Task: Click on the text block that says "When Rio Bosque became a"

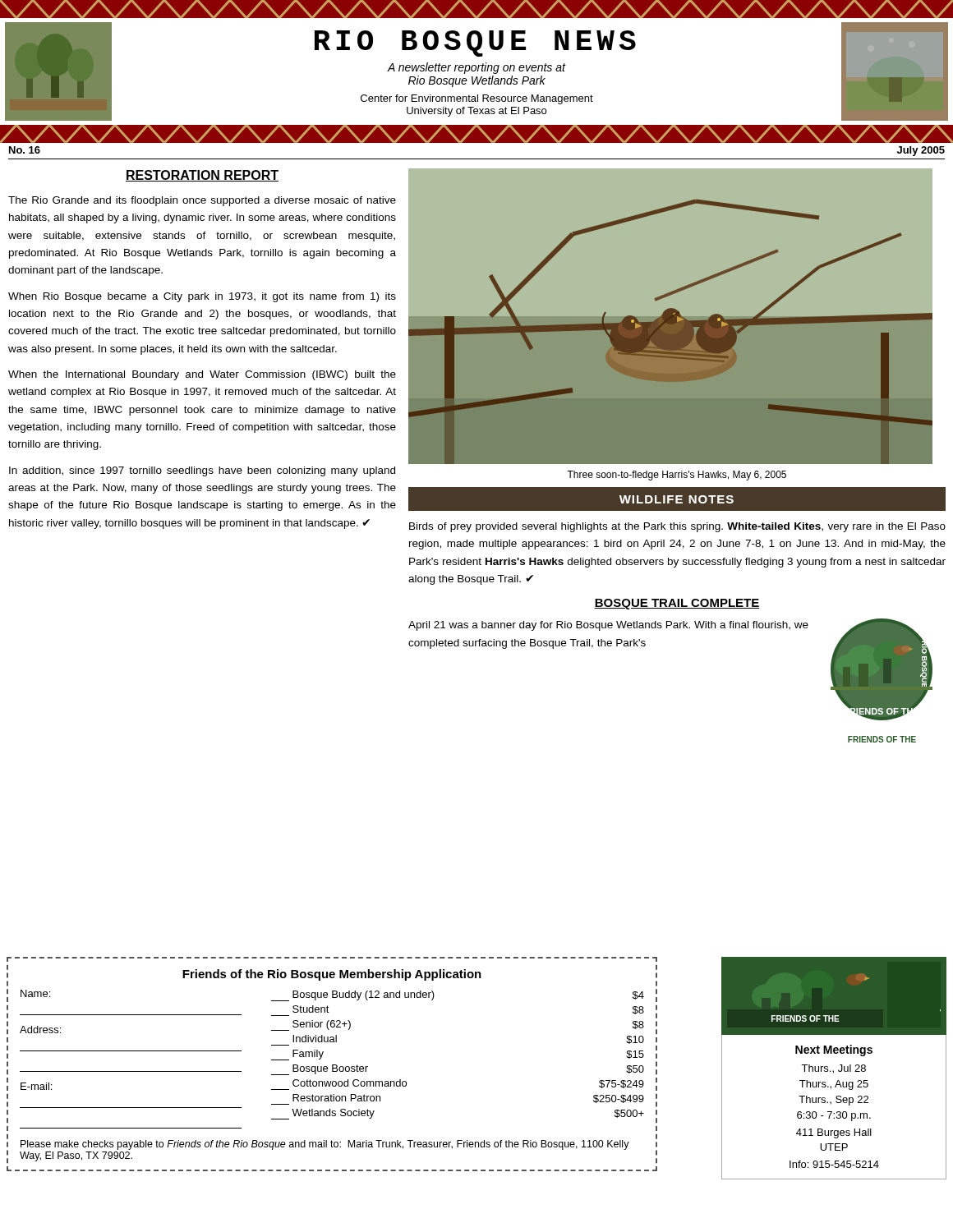Action: coord(202,322)
